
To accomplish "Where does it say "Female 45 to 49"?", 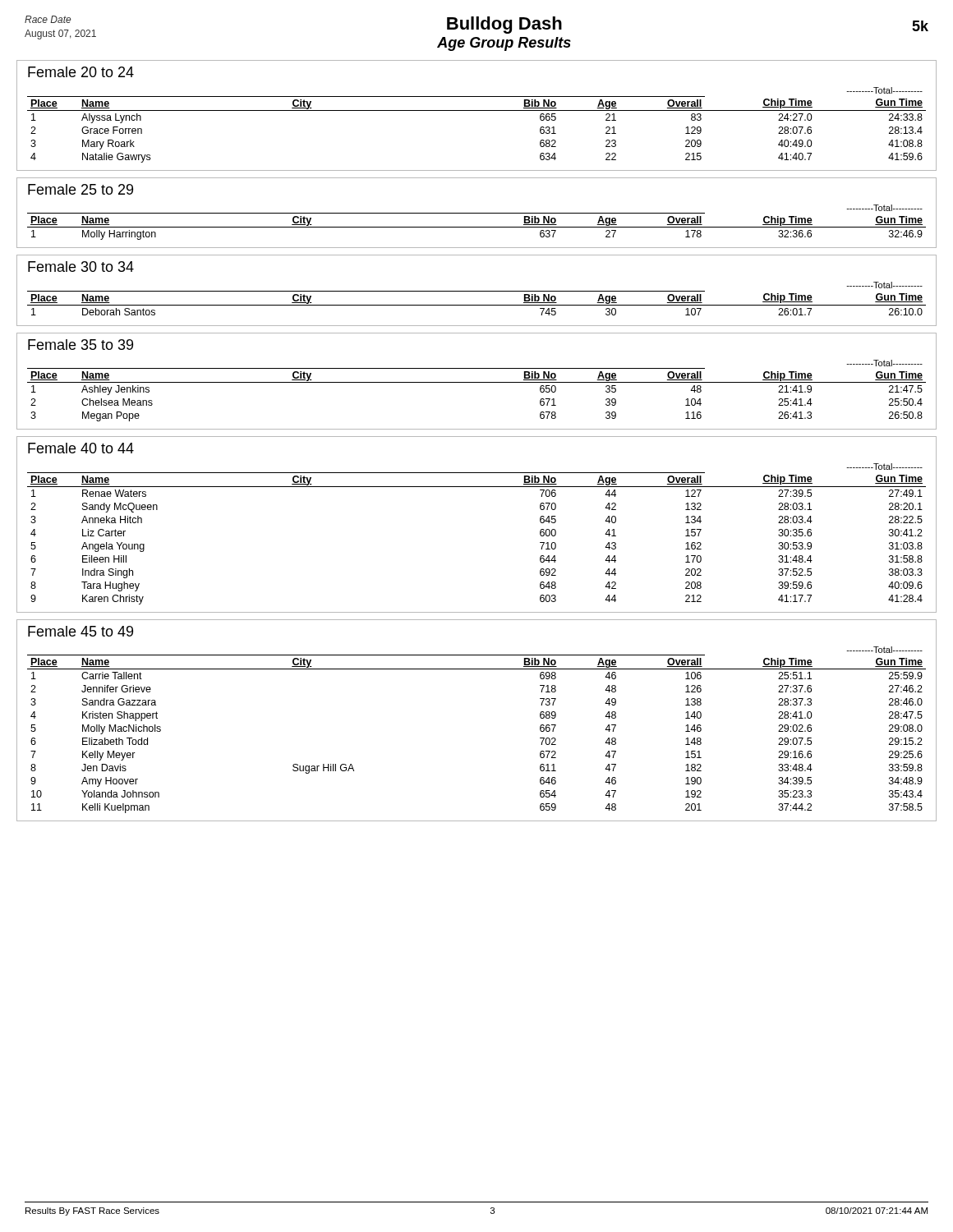I will 81,631.
